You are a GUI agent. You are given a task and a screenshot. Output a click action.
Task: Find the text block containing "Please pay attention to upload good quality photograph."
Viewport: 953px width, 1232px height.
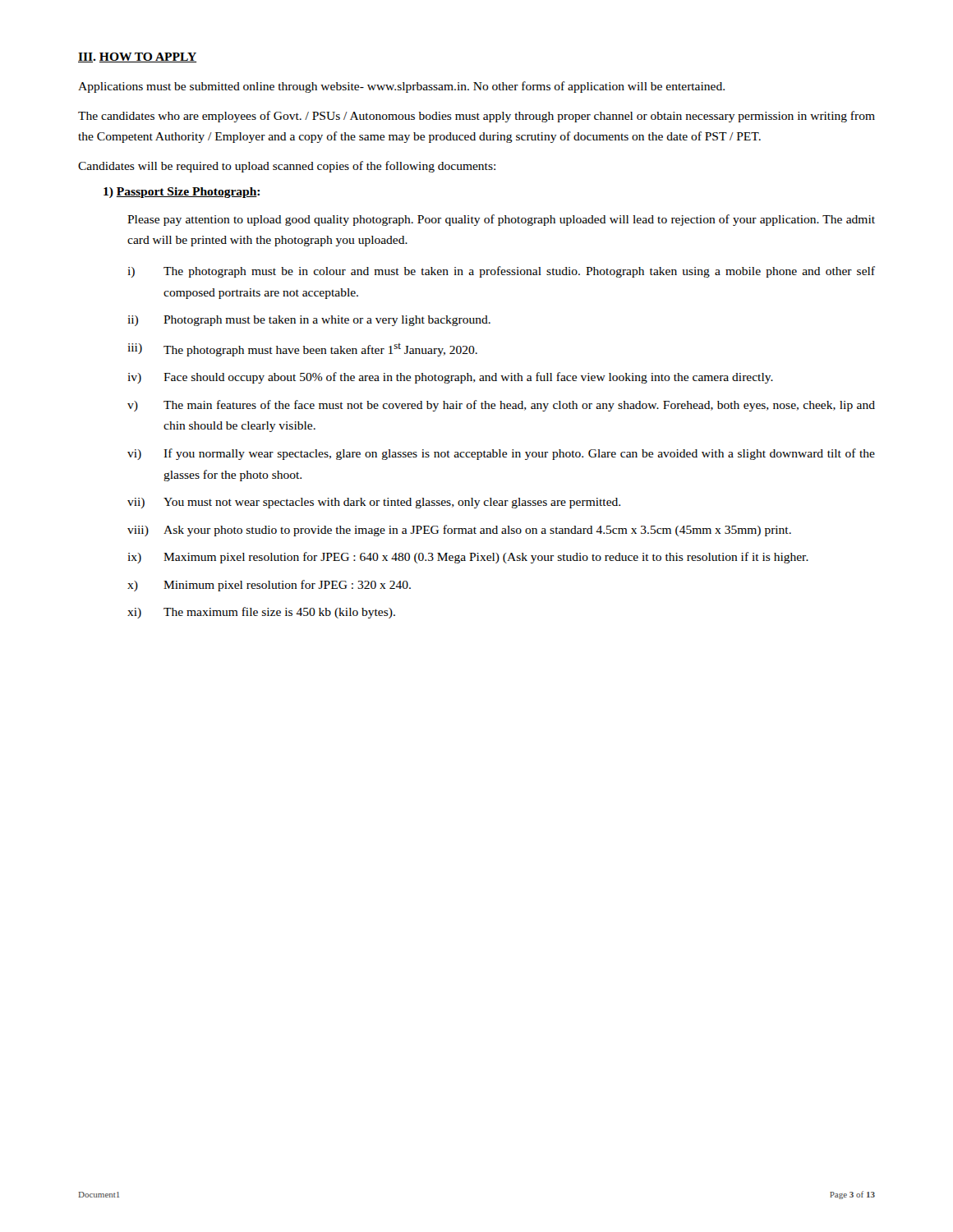tap(501, 229)
